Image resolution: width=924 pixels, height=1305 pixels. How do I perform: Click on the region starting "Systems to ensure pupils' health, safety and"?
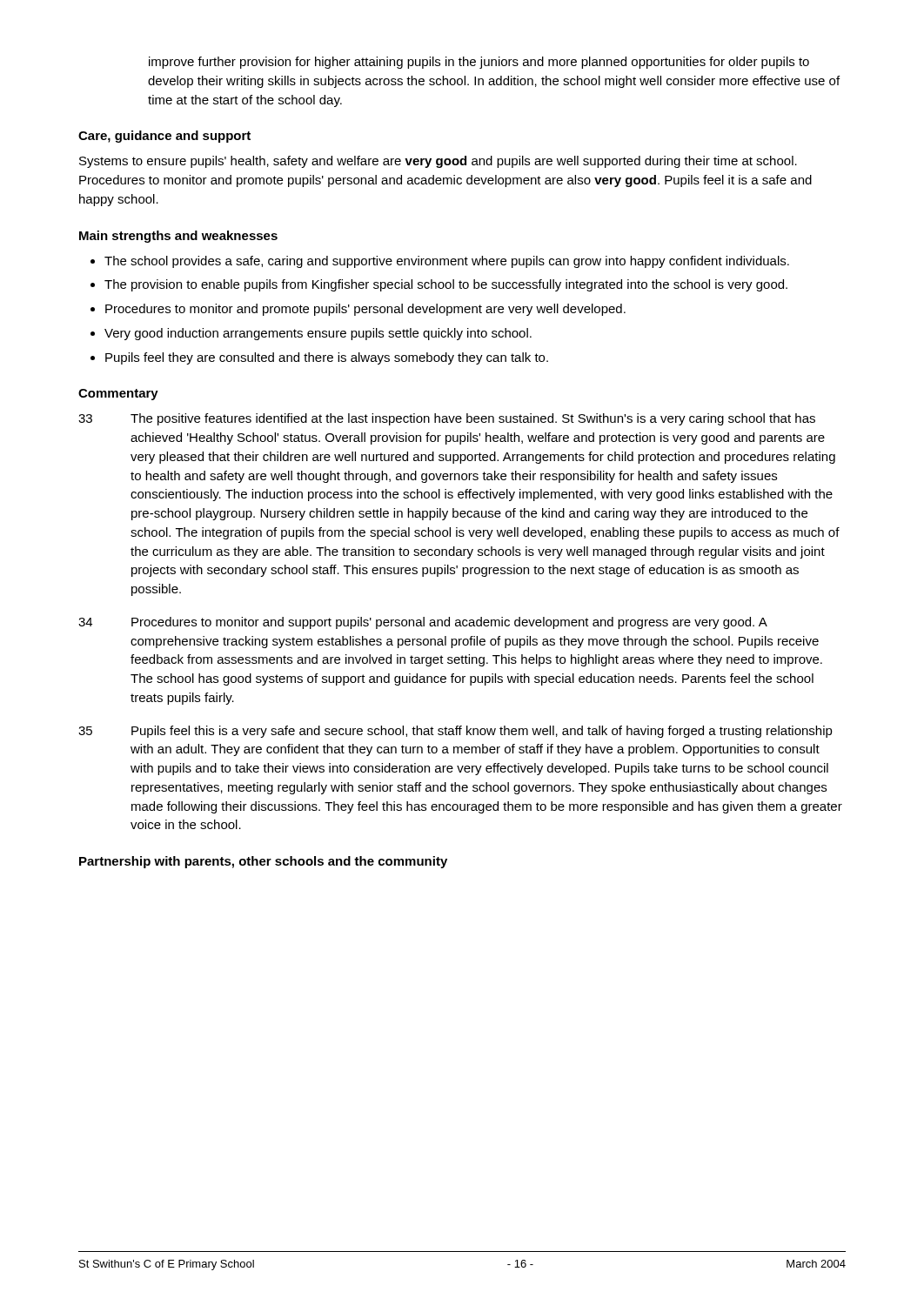445,180
